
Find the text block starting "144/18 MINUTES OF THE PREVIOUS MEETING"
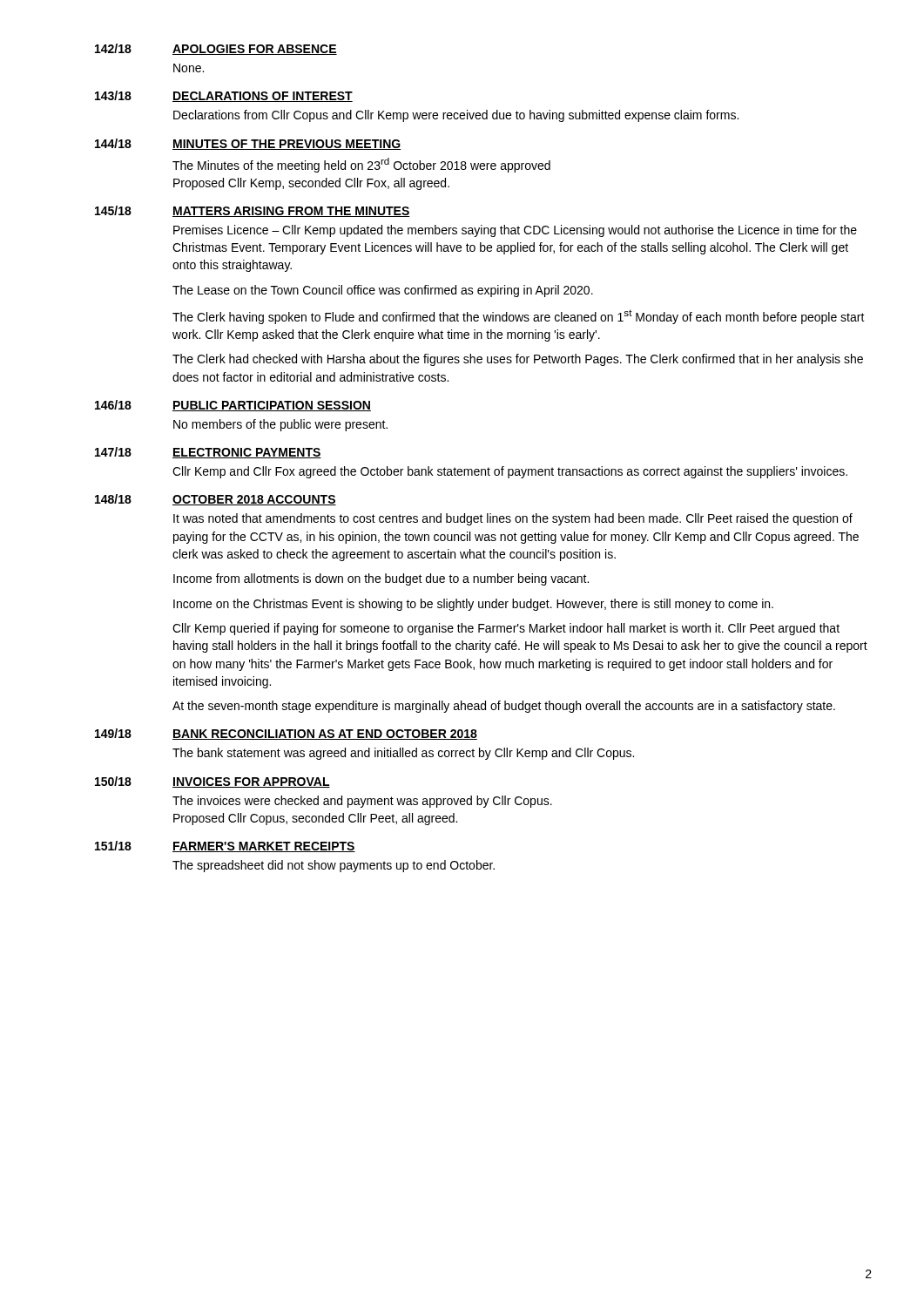483,164
